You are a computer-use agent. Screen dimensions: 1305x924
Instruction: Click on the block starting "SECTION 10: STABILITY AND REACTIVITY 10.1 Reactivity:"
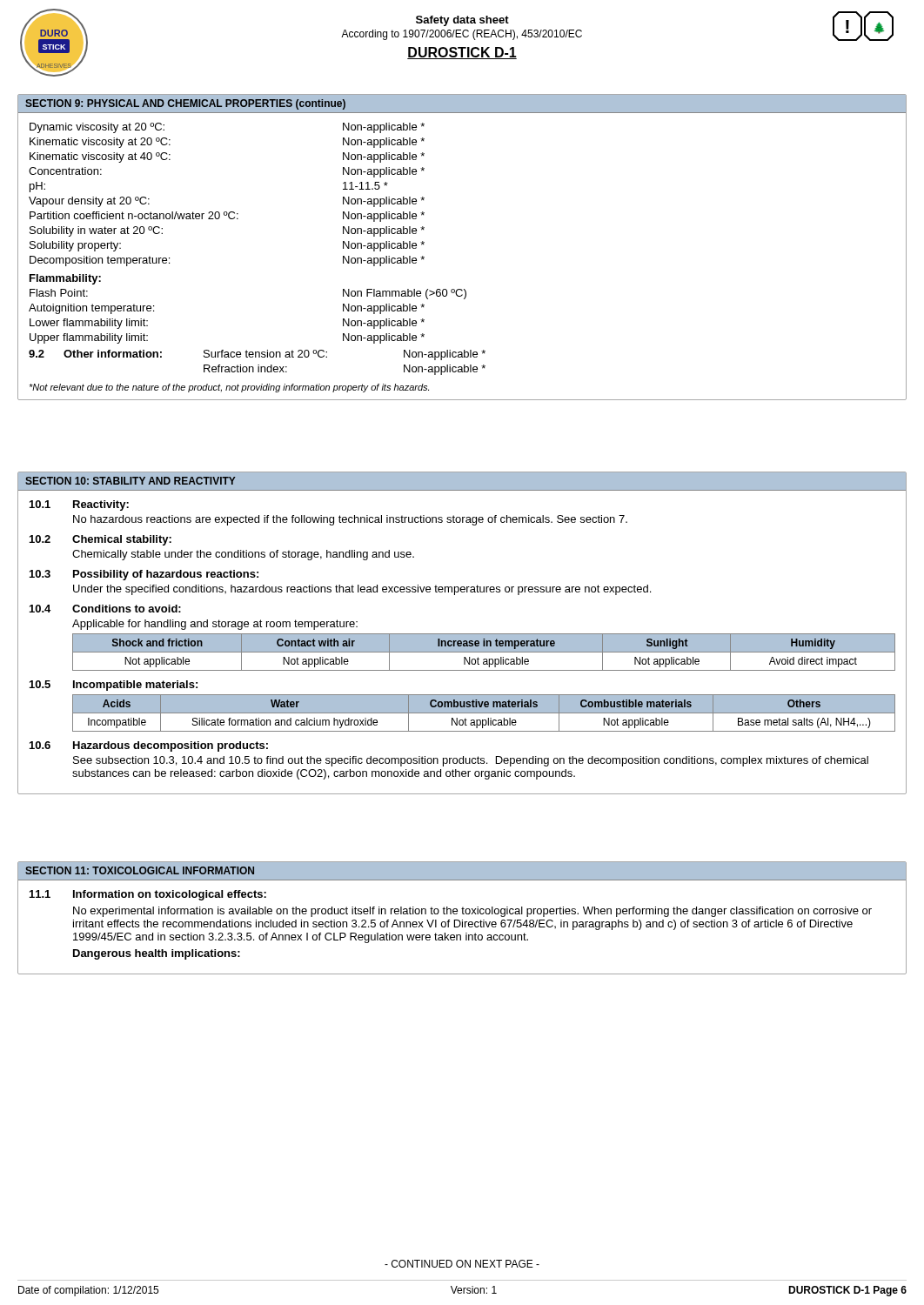[x=462, y=633]
